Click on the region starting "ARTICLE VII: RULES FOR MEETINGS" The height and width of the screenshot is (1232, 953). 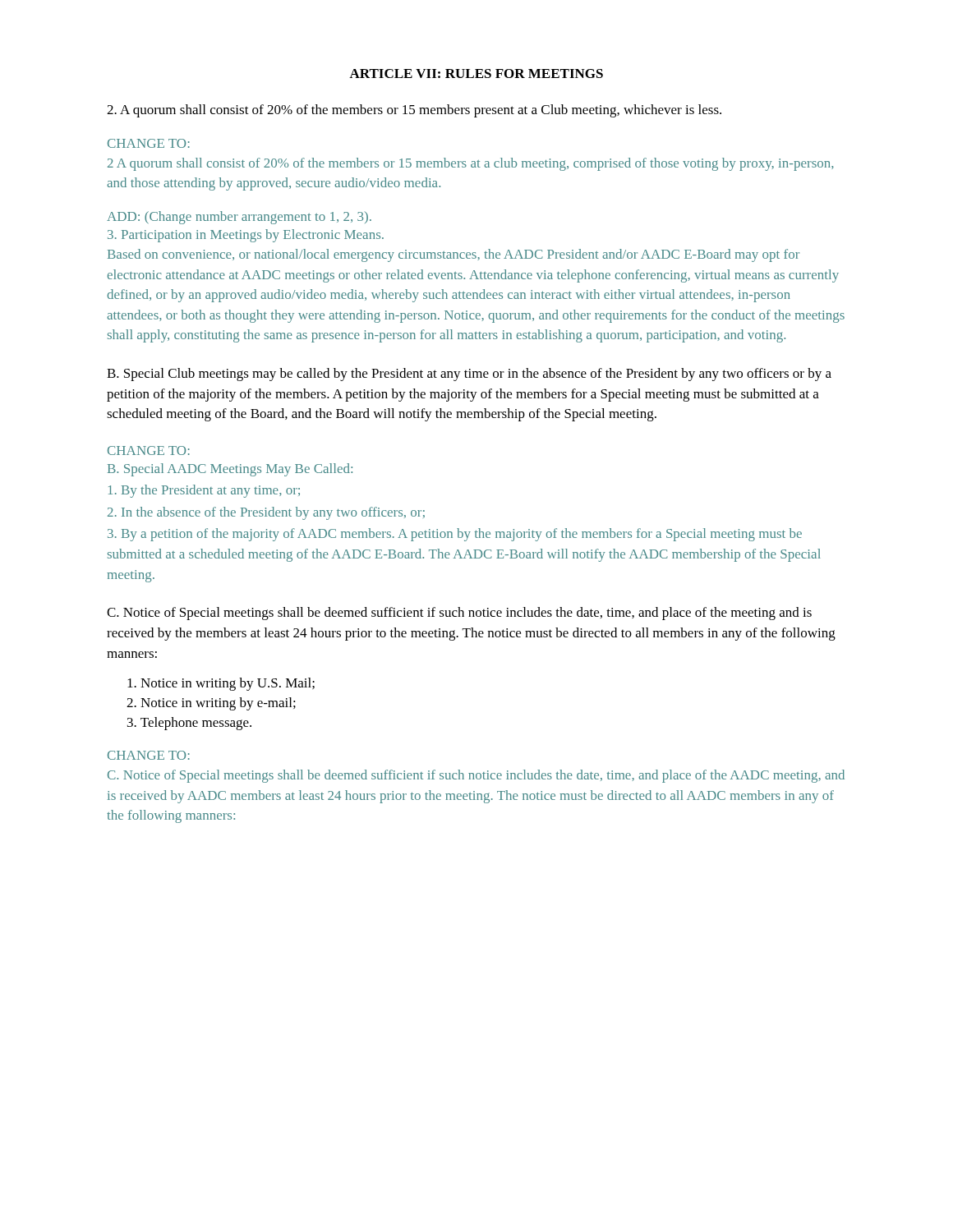476,73
